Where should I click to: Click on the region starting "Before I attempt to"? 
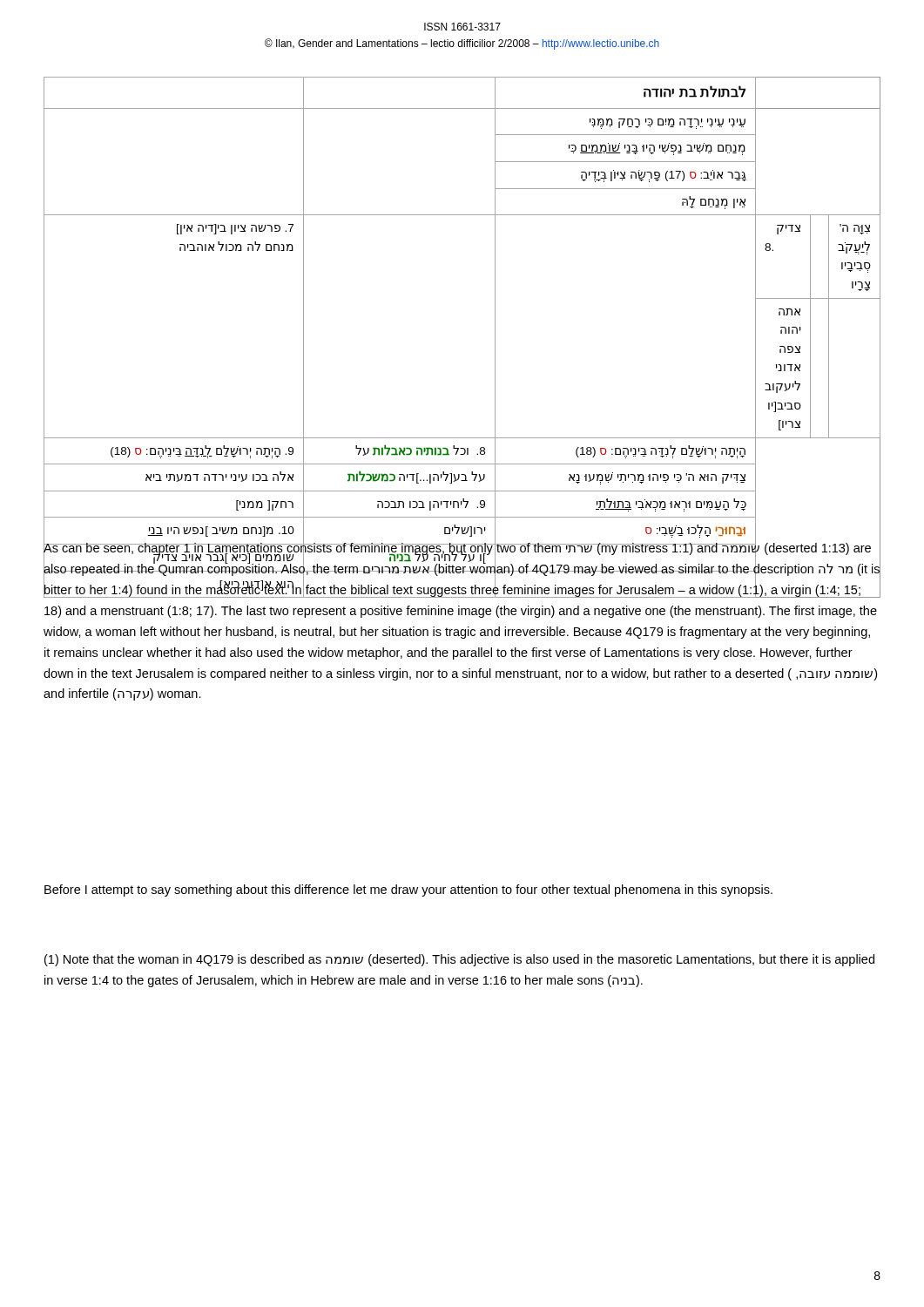[462, 890]
